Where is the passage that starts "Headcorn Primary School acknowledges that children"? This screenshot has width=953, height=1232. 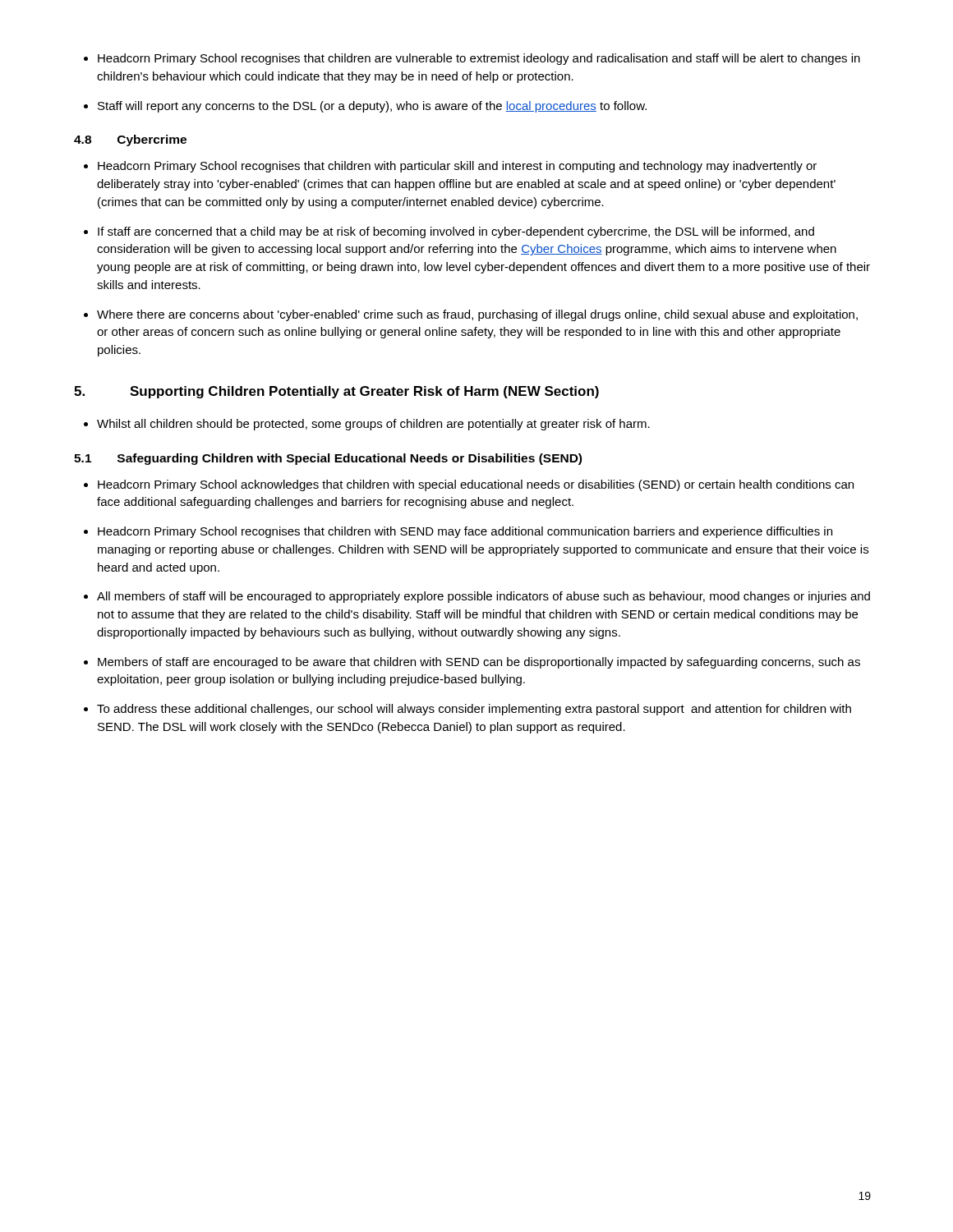(484, 493)
